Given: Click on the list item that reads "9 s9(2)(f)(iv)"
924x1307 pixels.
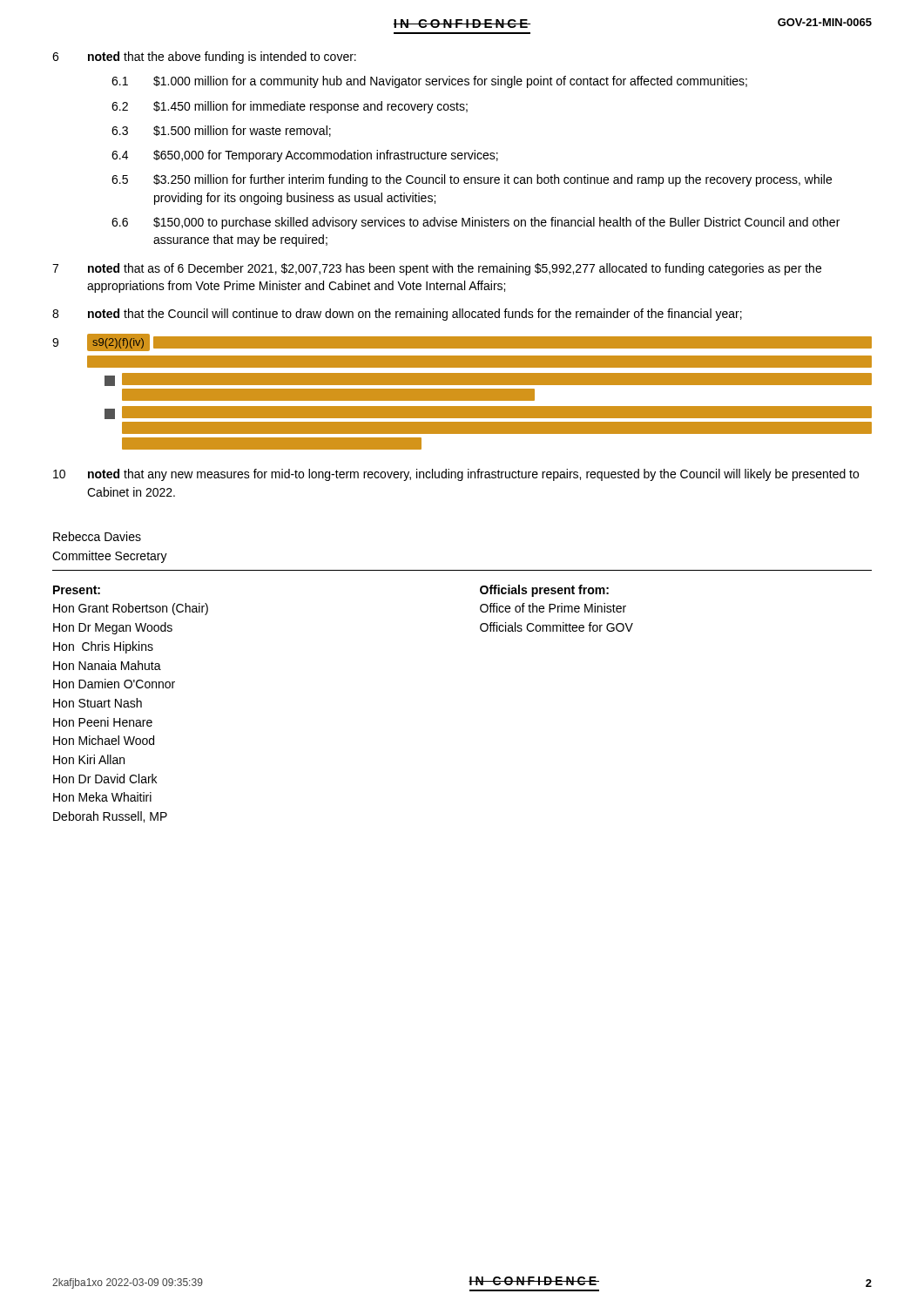Looking at the screenshot, I should [x=462, y=392].
